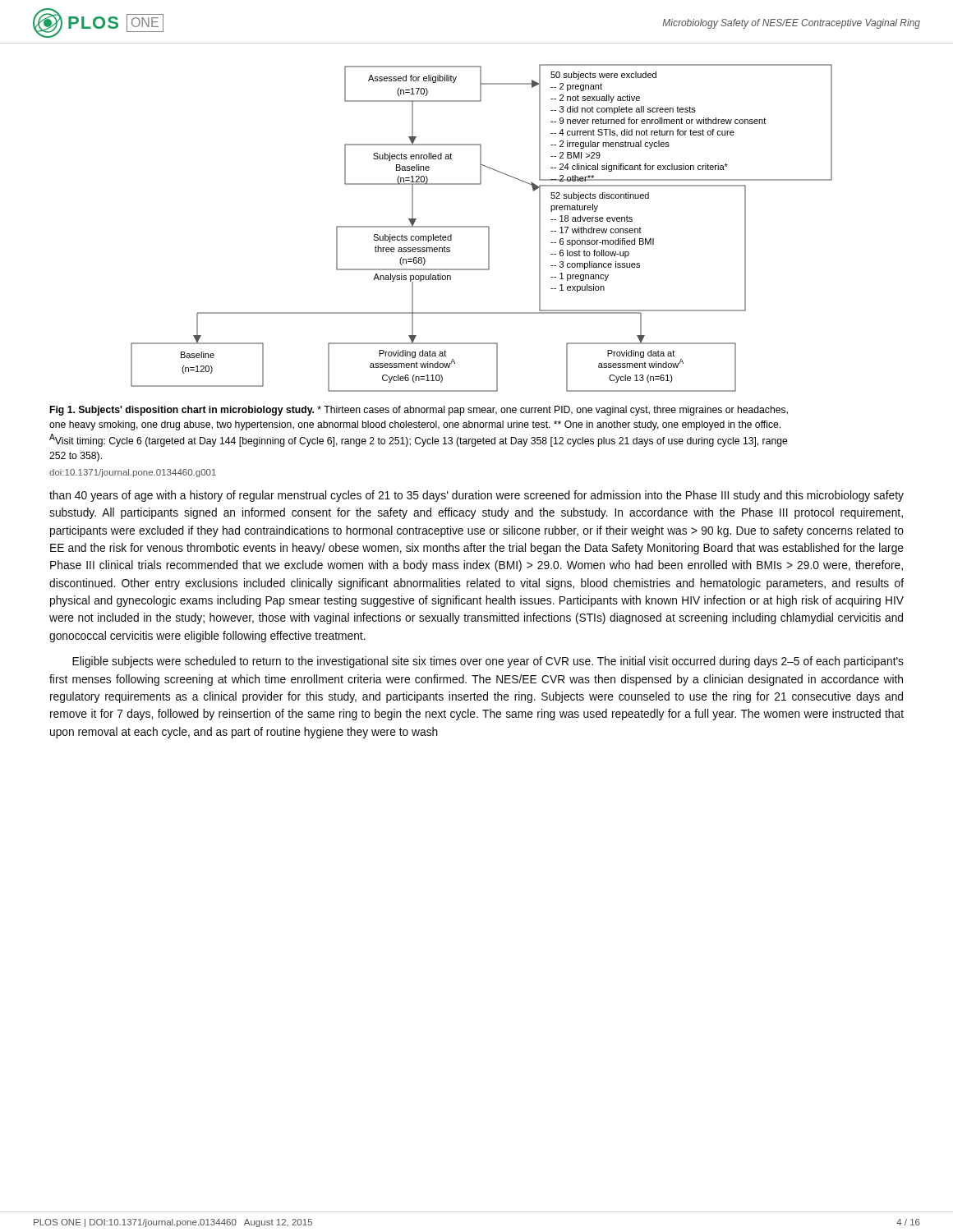Image resolution: width=953 pixels, height=1232 pixels.
Task: Point to the region starting "Eligible subjects were scheduled to return"
Action: 476,697
